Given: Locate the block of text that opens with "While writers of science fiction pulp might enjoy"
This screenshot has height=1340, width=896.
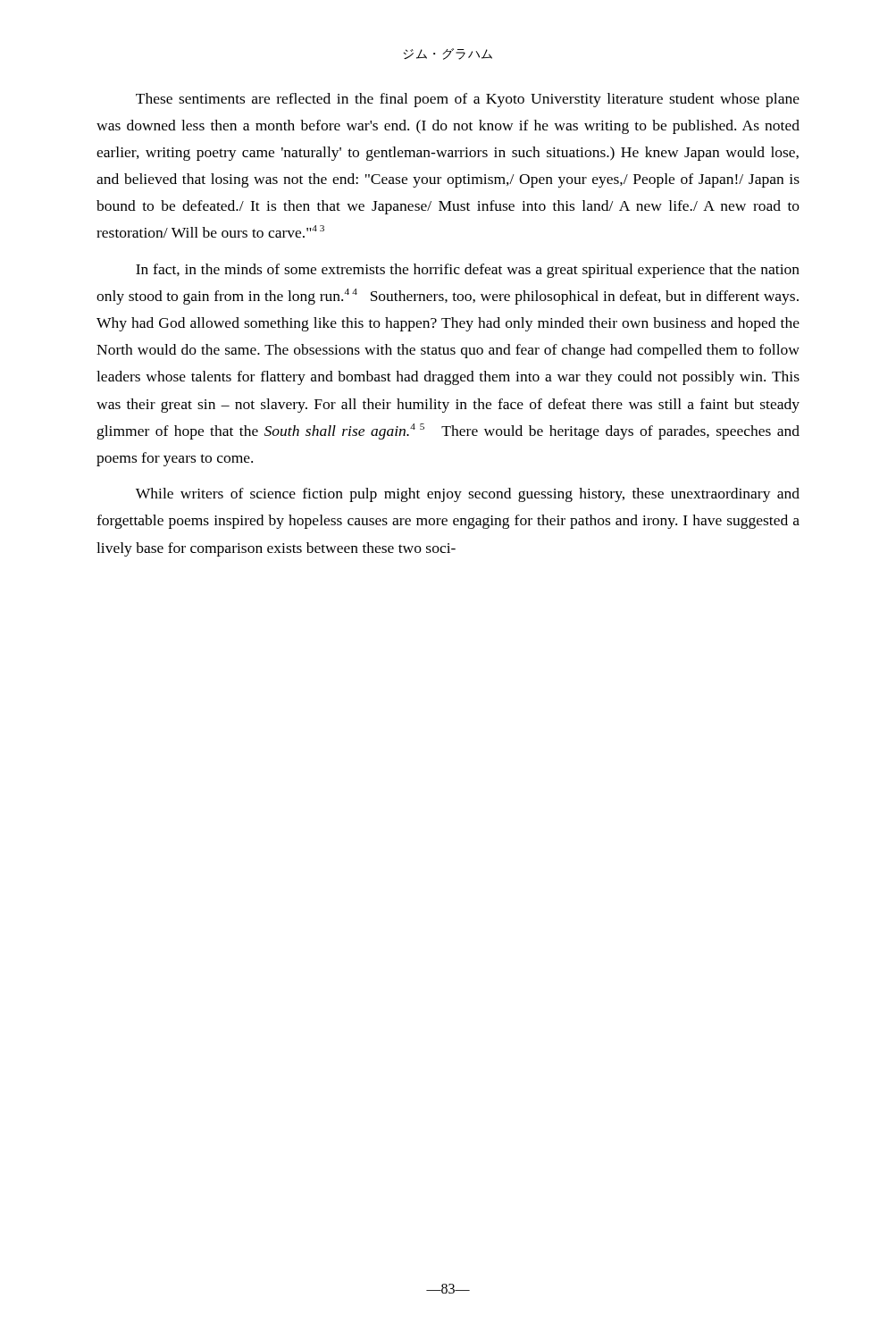Looking at the screenshot, I should pos(448,520).
